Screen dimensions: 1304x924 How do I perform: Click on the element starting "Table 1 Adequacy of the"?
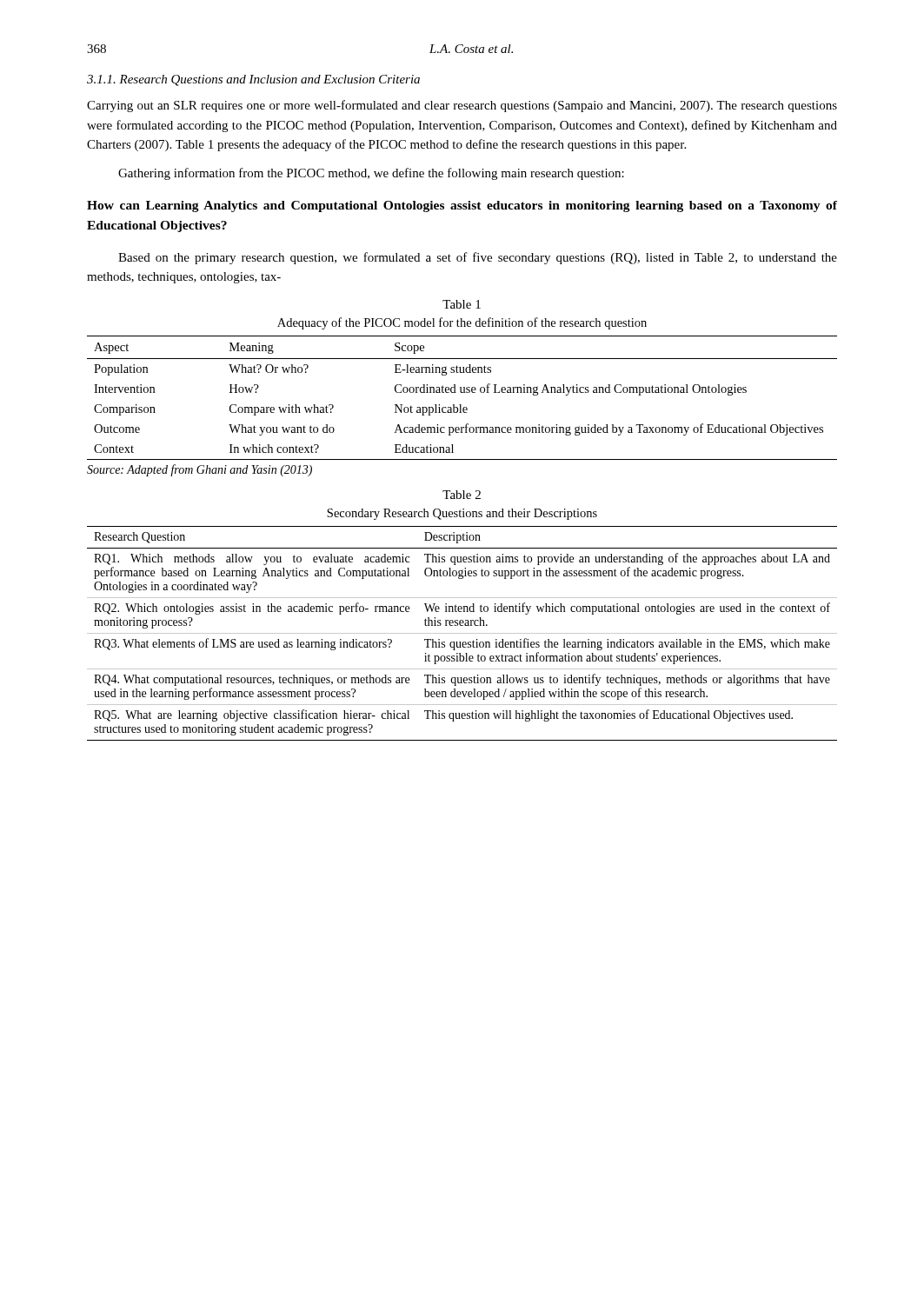462,313
